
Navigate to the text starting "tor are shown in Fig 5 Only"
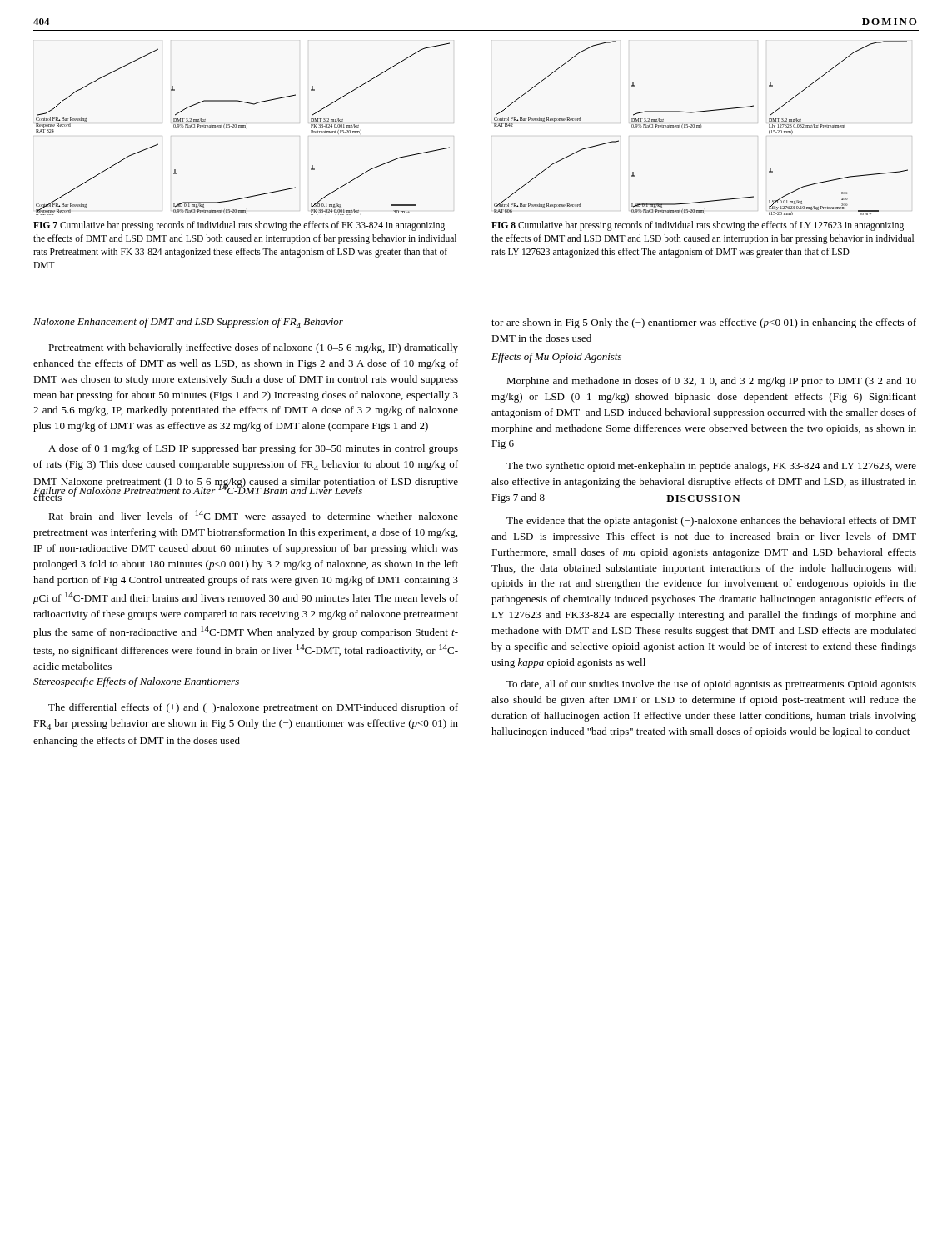tap(704, 331)
